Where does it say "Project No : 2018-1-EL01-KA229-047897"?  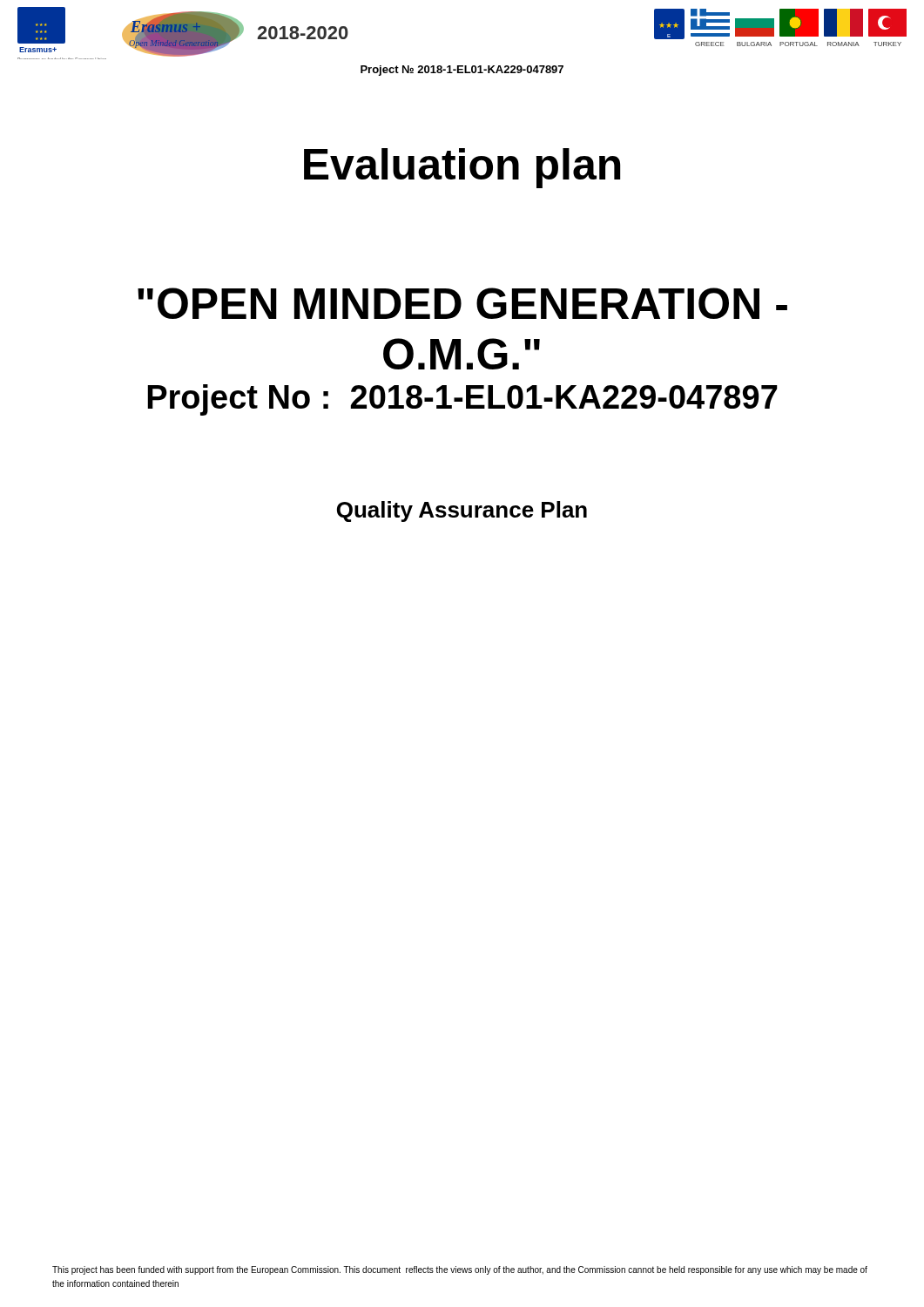462,397
